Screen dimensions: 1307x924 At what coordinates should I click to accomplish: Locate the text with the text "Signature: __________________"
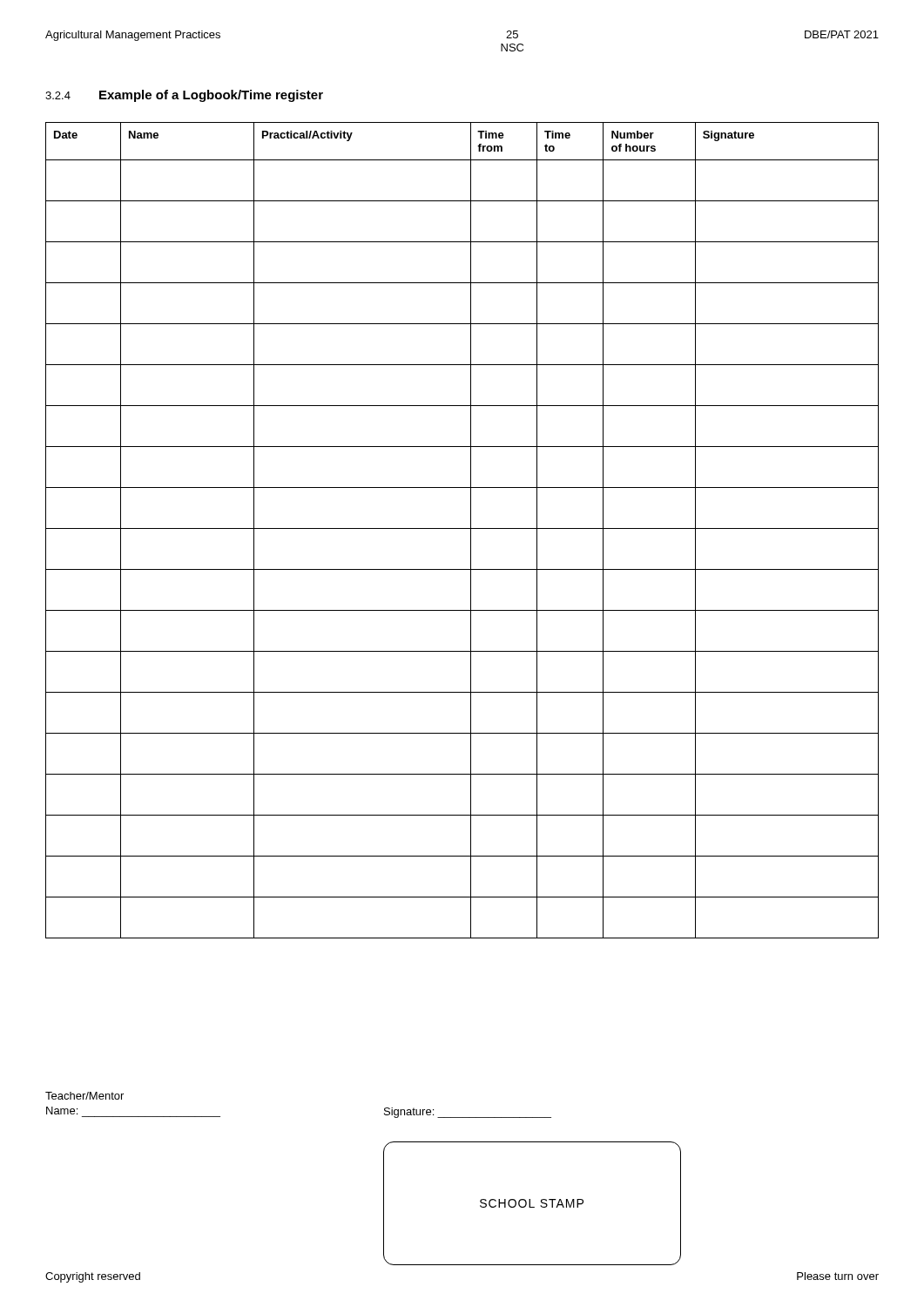tap(467, 1111)
